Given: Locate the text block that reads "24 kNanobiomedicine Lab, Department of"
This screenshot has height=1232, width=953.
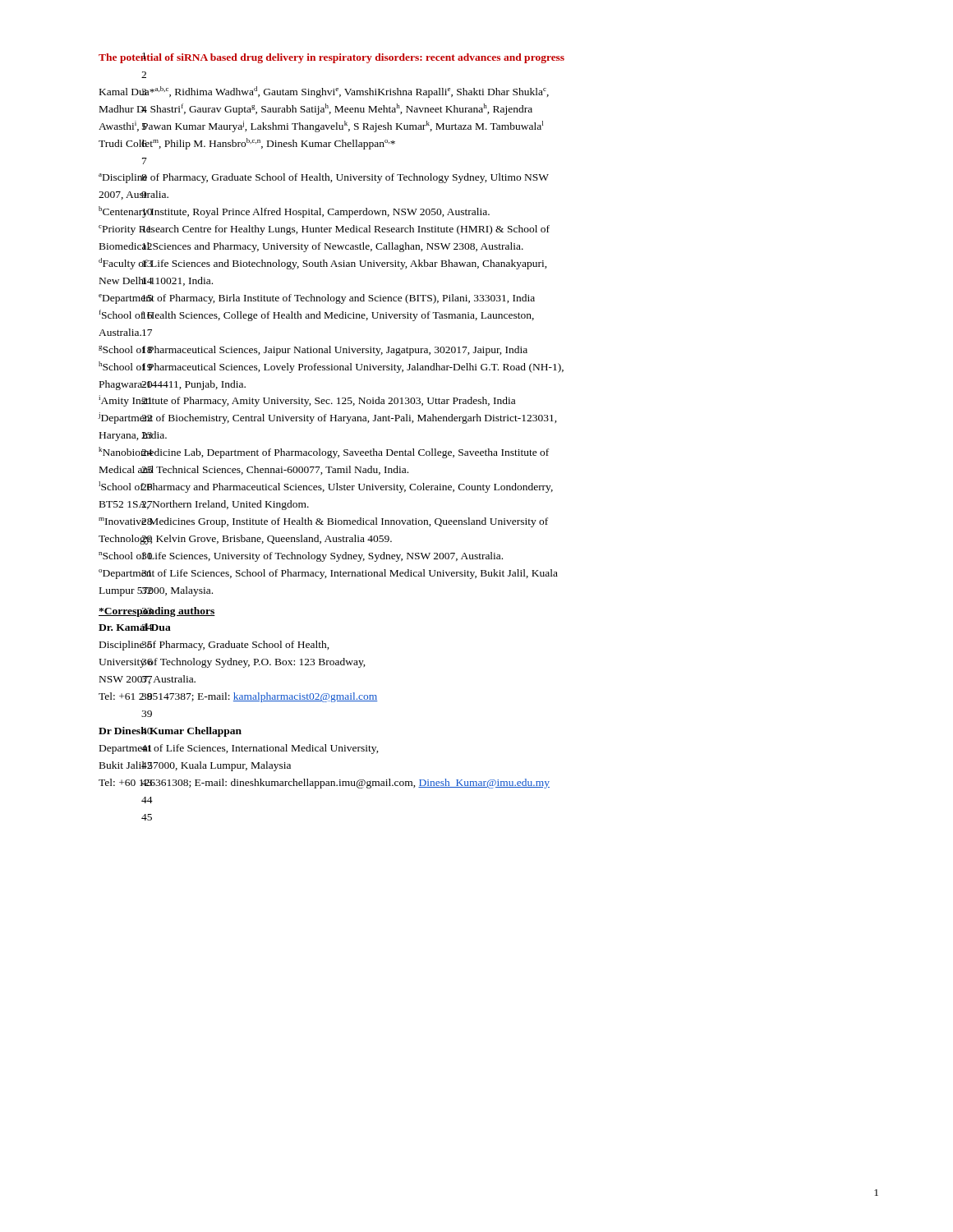Looking at the screenshot, I should tap(489, 462).
